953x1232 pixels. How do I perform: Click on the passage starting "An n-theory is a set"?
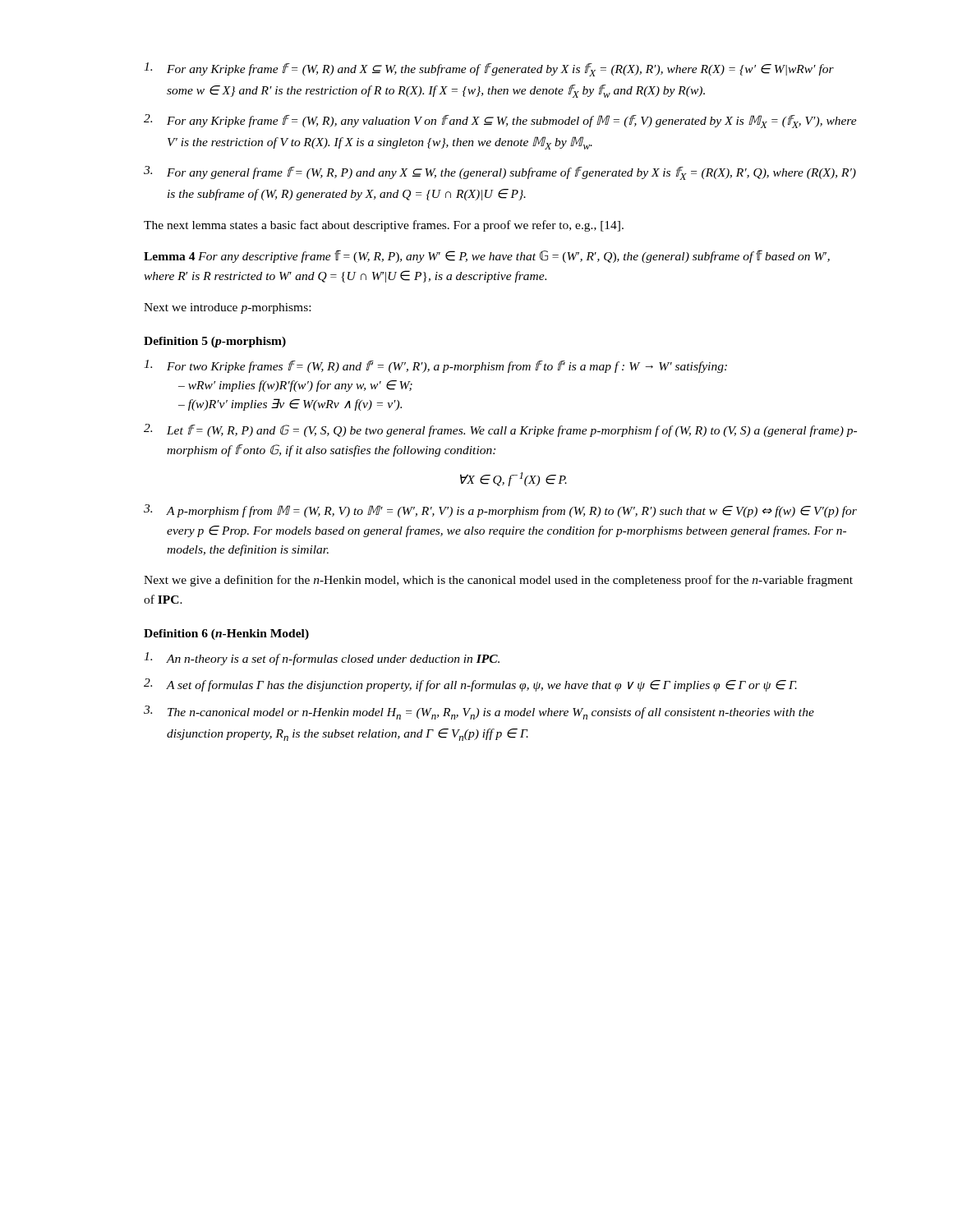coord(501,658)
